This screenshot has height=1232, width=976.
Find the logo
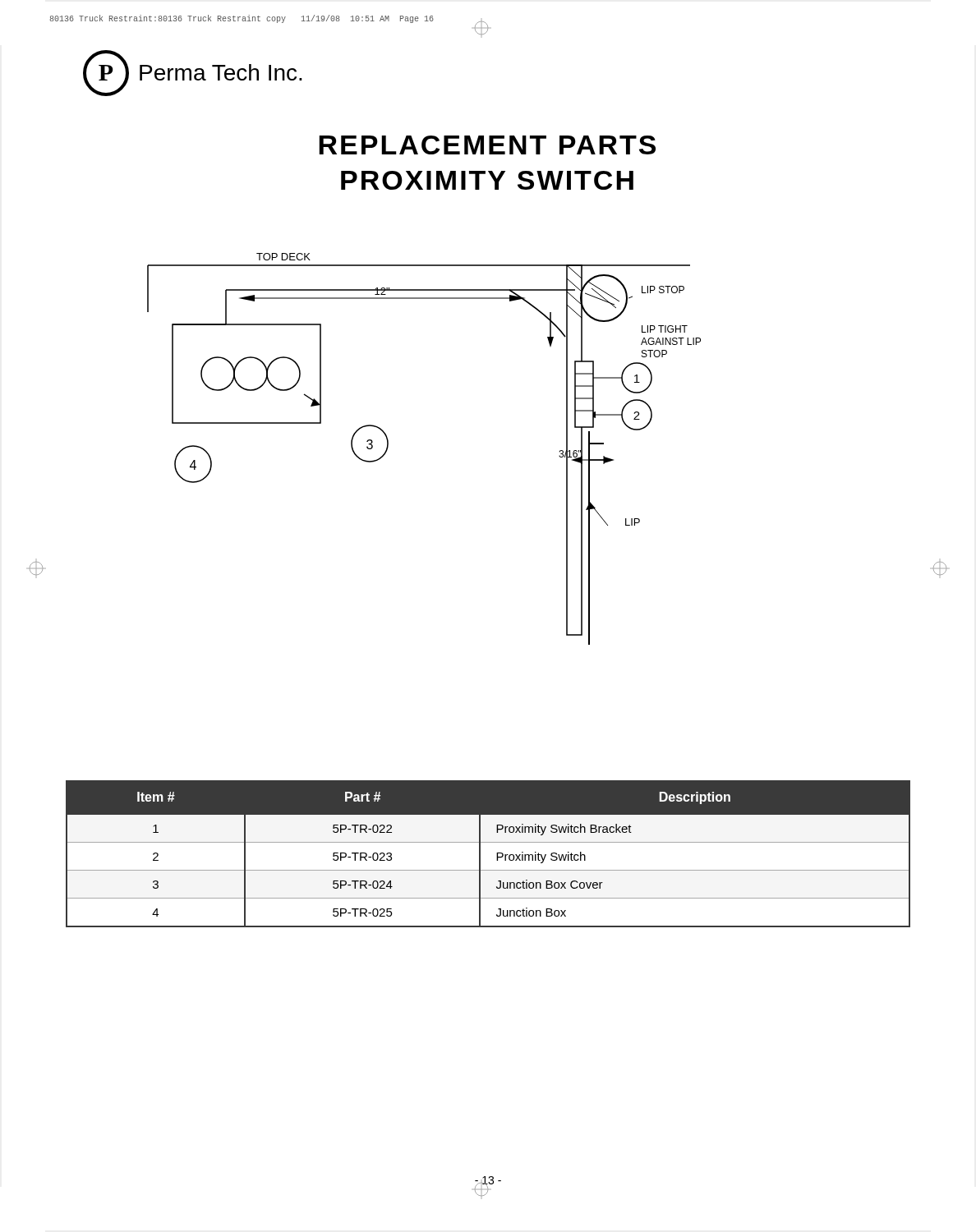(193, 73)
